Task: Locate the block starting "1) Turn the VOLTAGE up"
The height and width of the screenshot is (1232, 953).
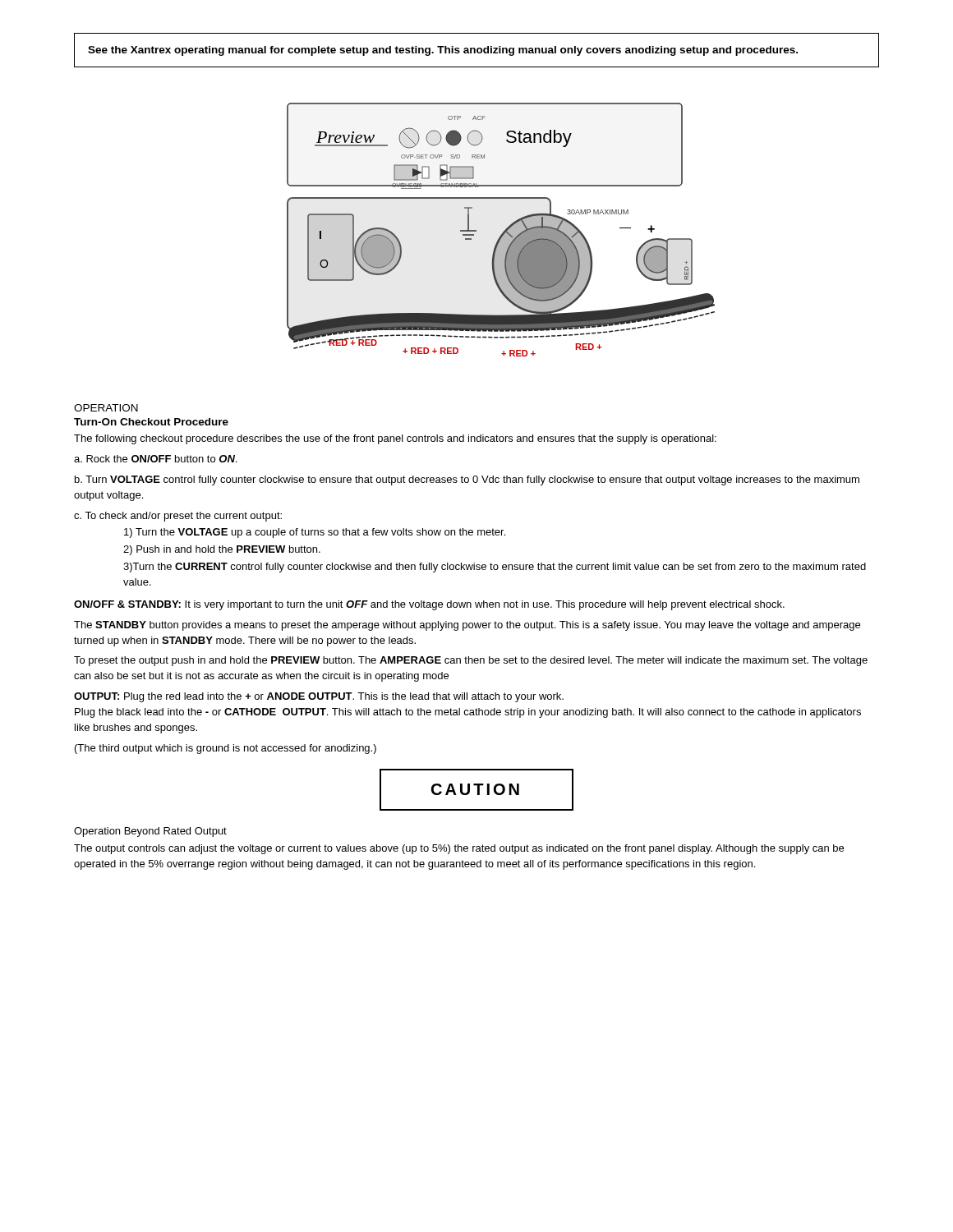Action: click(315, 532)
